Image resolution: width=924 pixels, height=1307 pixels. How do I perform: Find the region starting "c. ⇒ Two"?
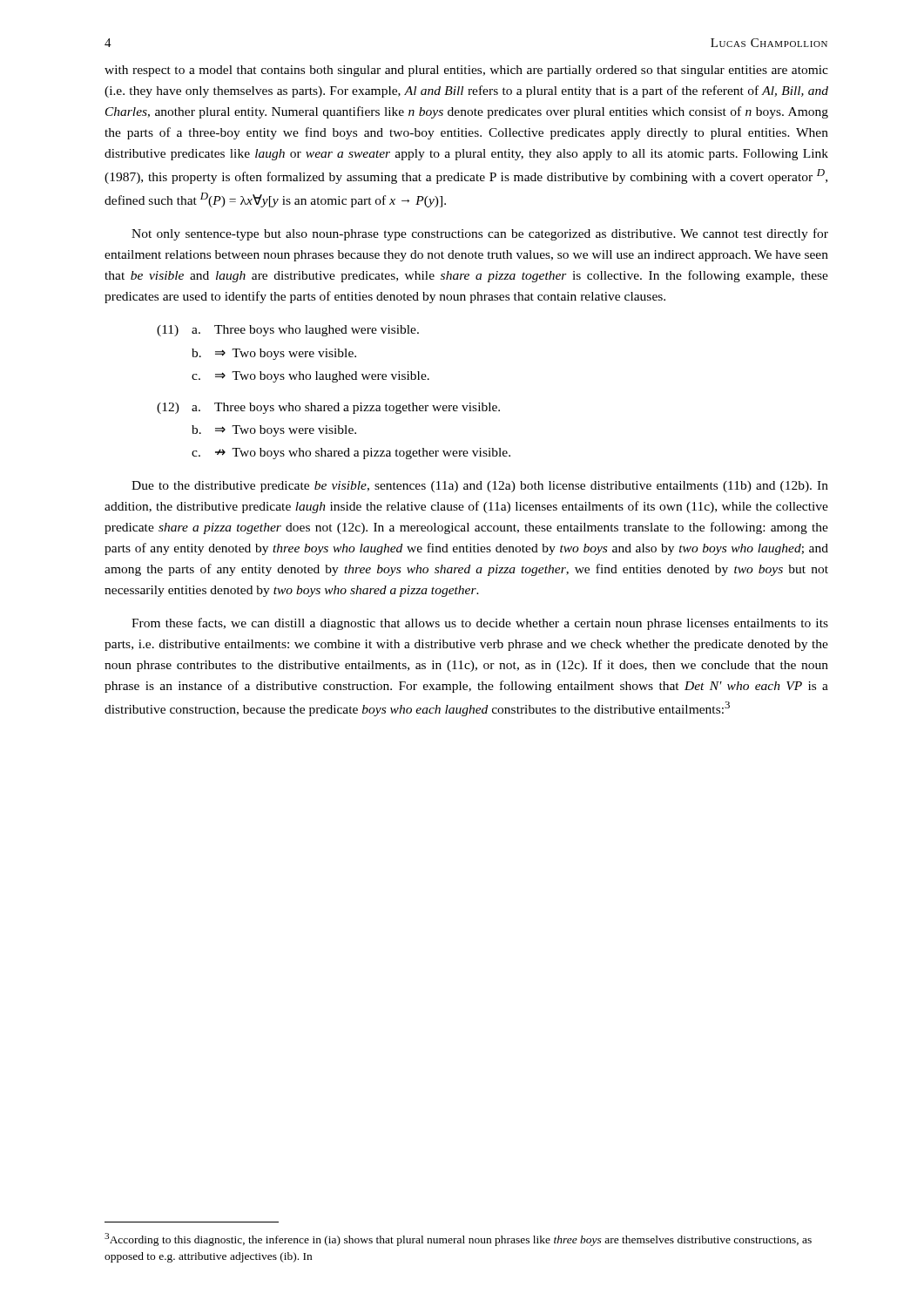[x=311, y=375]
